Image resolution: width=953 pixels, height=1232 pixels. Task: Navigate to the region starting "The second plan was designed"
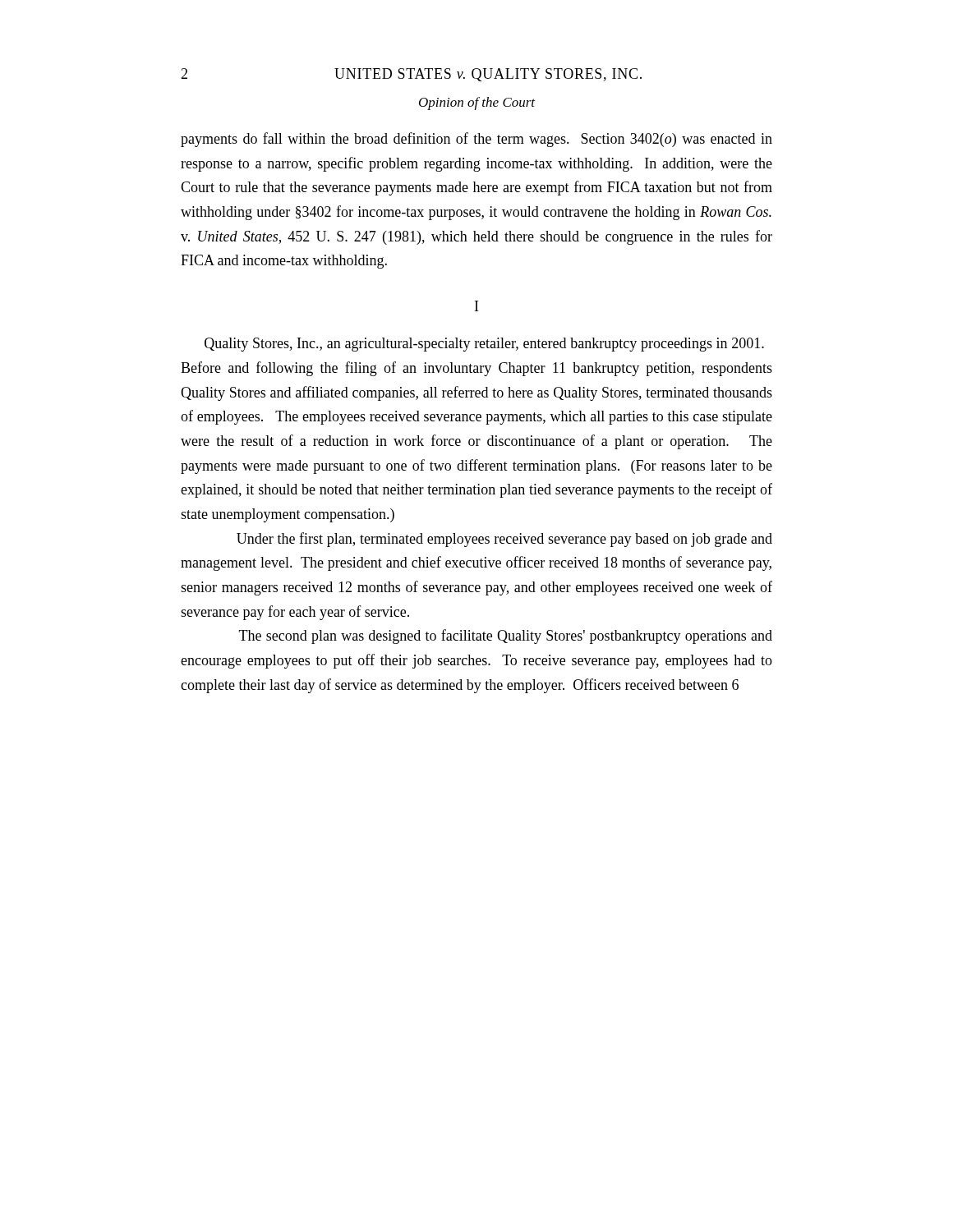476,661
